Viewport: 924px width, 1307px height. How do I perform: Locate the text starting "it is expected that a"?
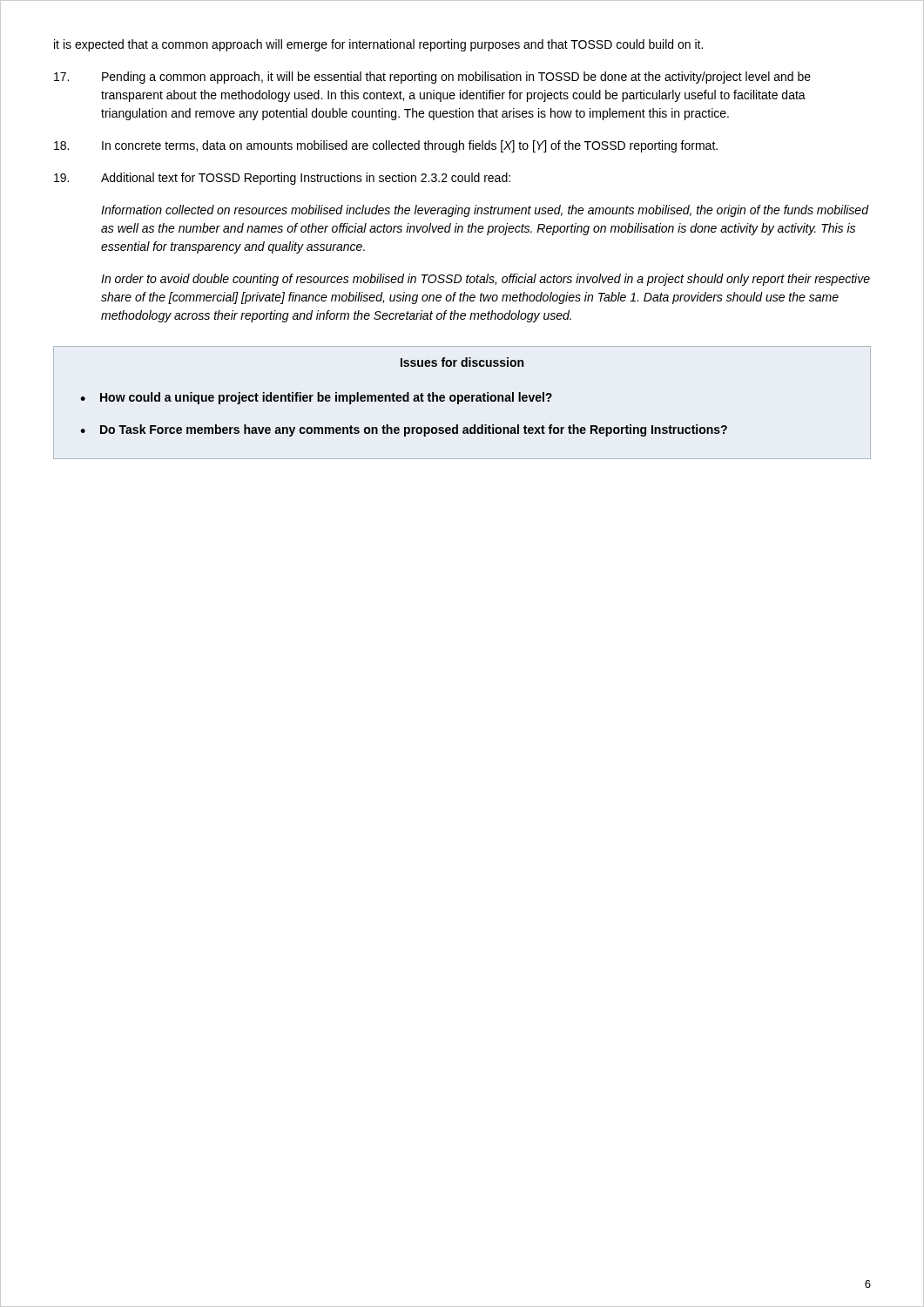[x=379, y=44]
